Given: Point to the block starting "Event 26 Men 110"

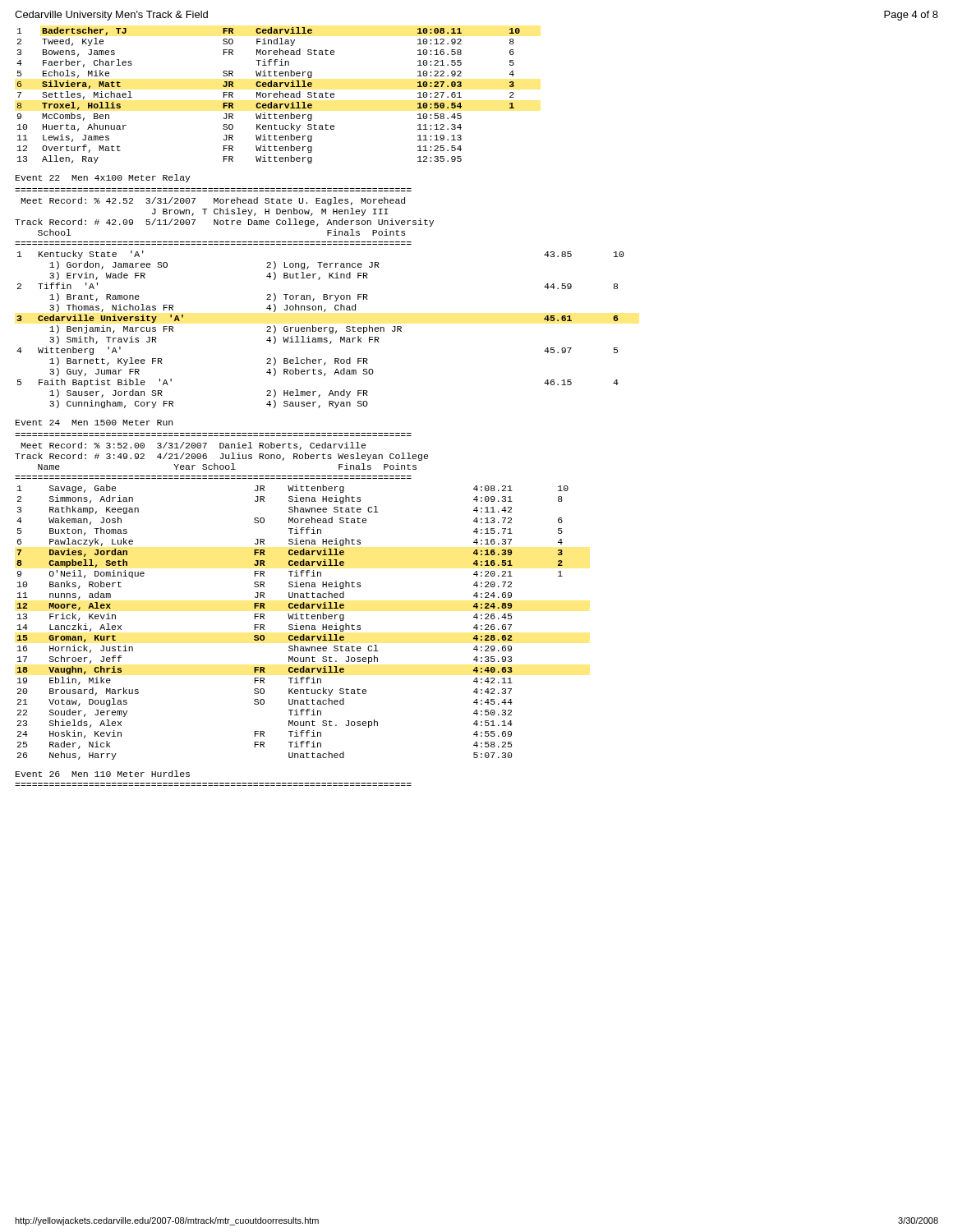Looking at the screenshot, I should point(103,774).
